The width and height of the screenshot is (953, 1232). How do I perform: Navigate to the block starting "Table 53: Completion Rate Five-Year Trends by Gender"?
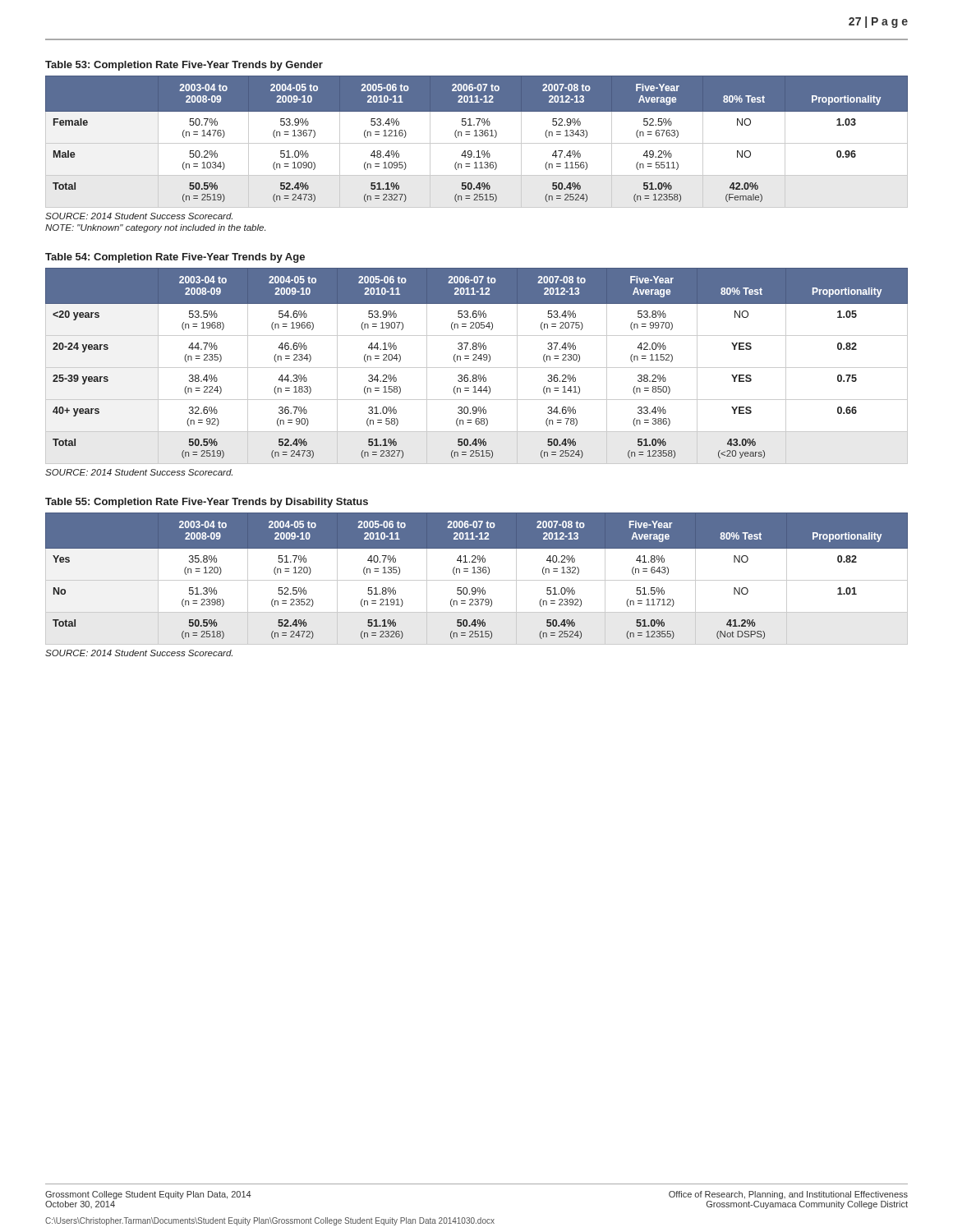(184, 64)
